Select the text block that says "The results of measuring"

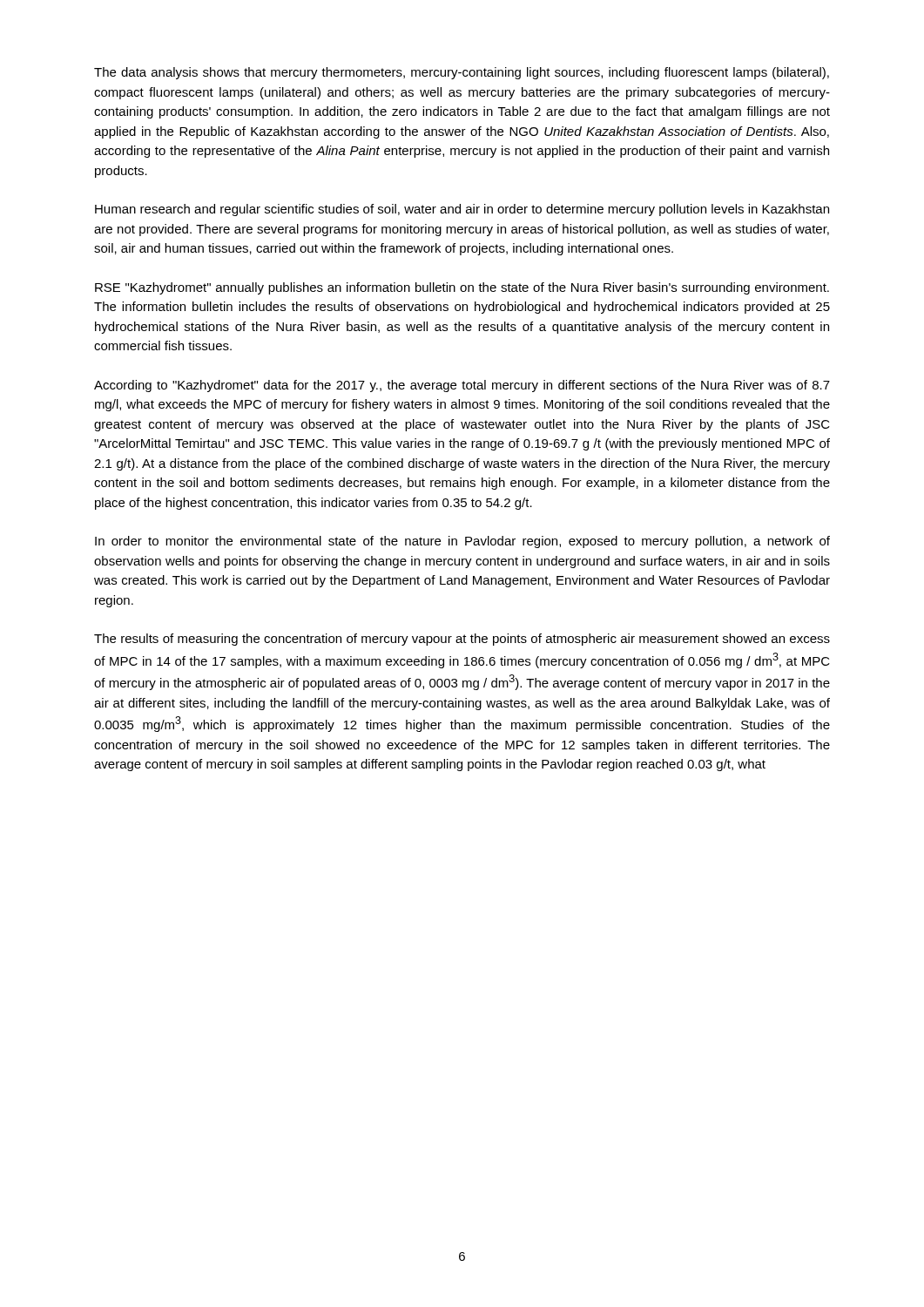pyautogui.click(x=462, y=701)
